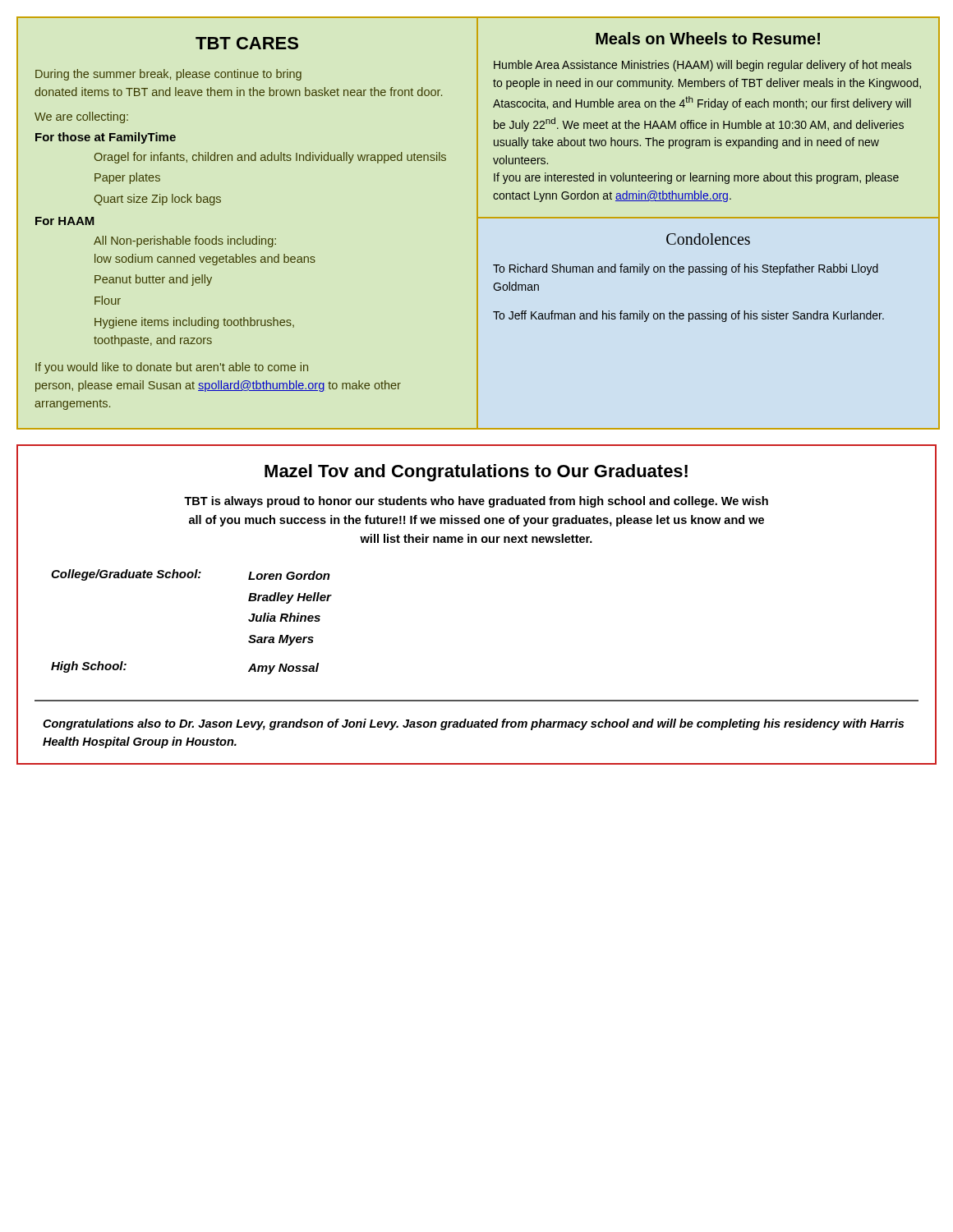
Task: Find the block starting "Peanut butter and jelly"
Action: [x=153, y=280]
